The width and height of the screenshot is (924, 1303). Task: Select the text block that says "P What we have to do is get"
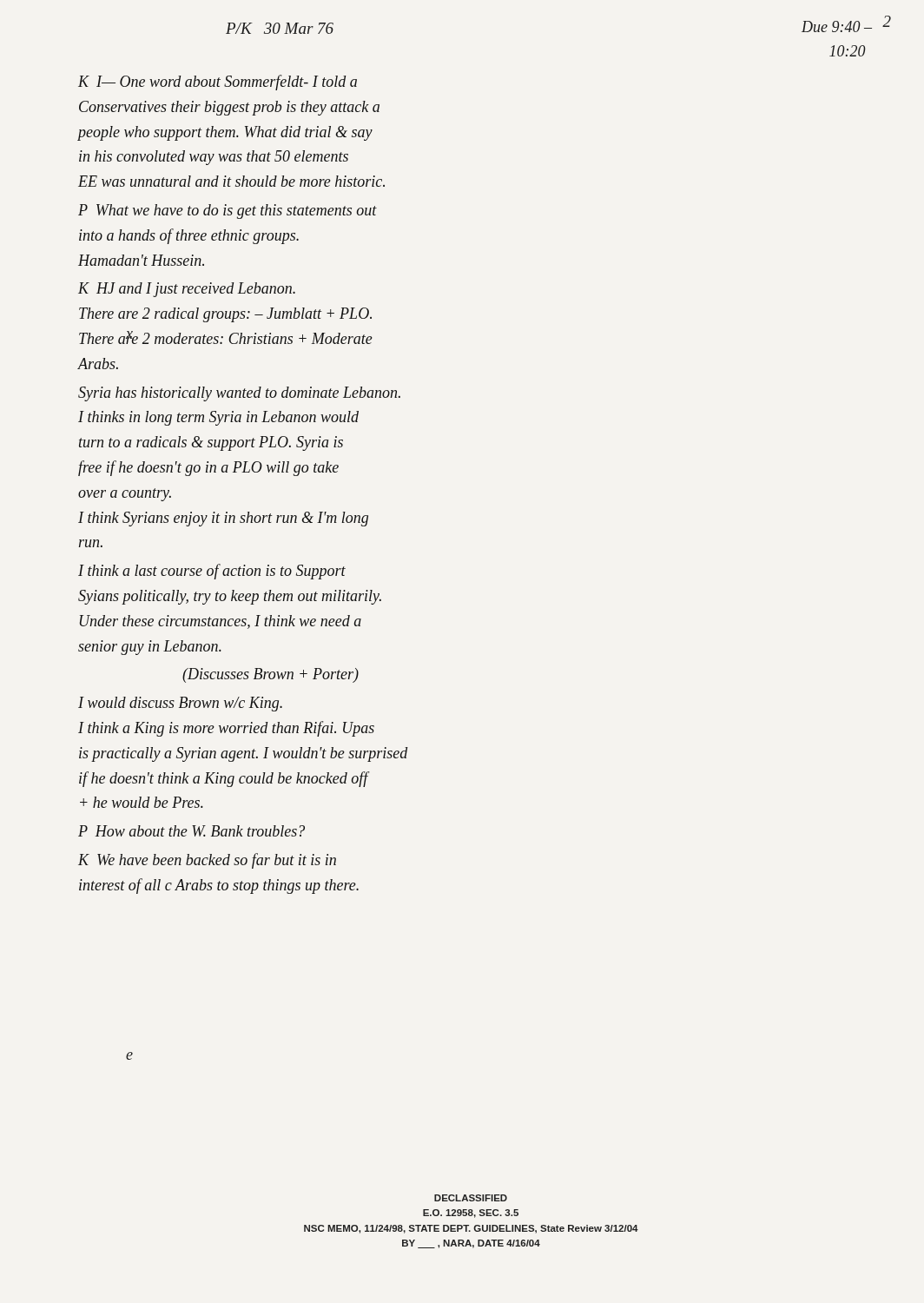coord(227,235)
